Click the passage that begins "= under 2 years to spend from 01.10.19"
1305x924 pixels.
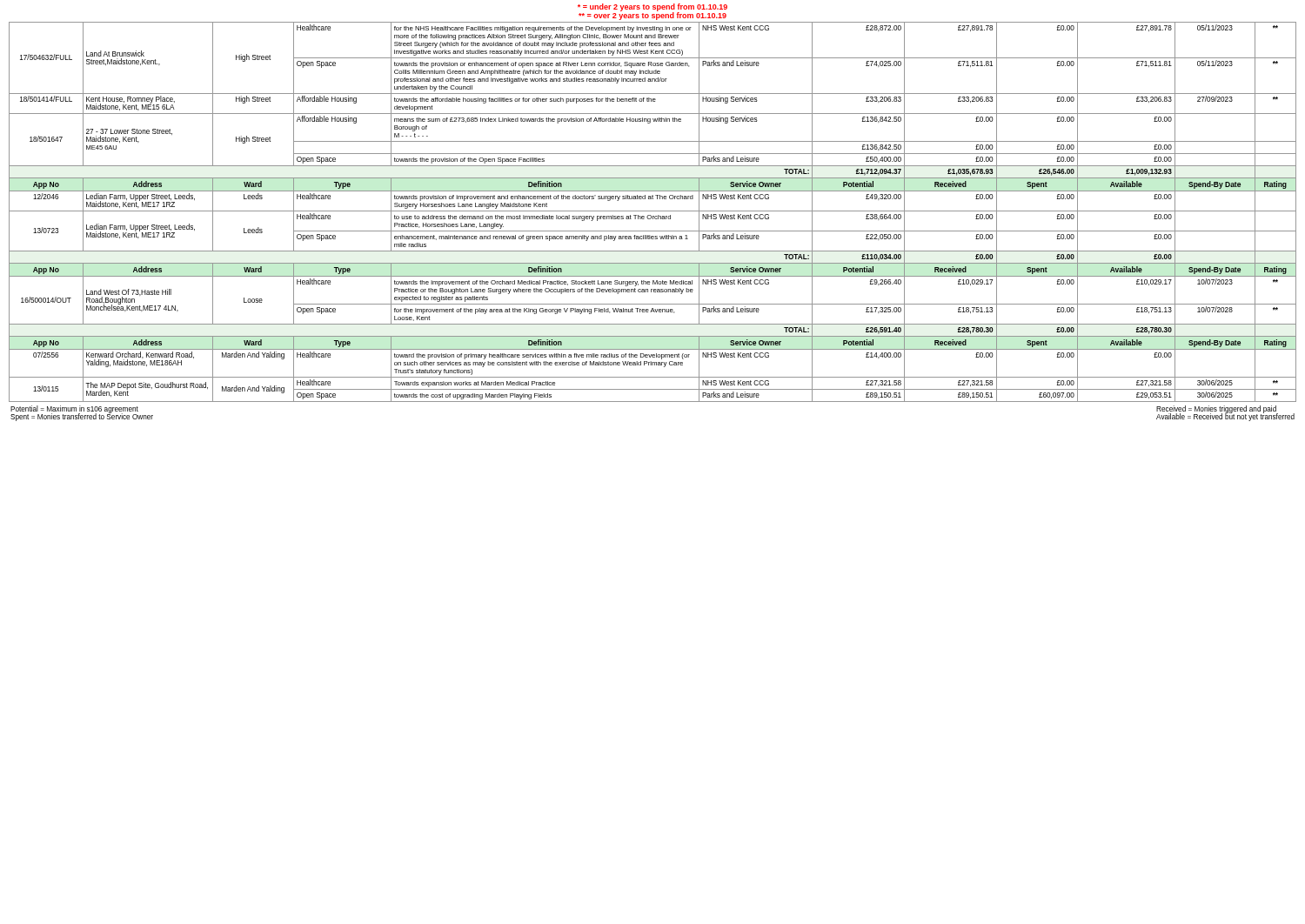652,11
